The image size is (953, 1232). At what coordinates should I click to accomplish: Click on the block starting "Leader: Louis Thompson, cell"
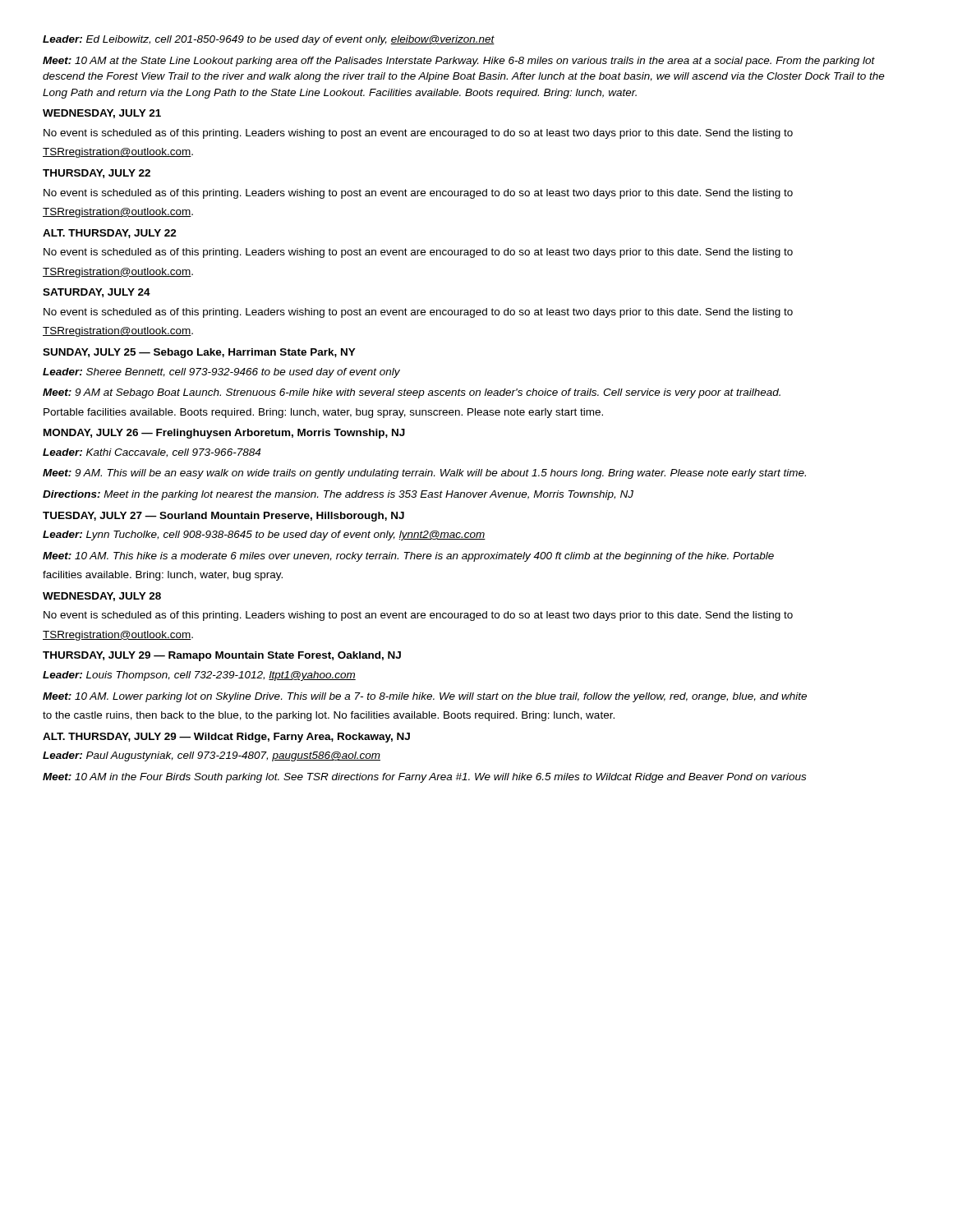click(x=199, y=676)
